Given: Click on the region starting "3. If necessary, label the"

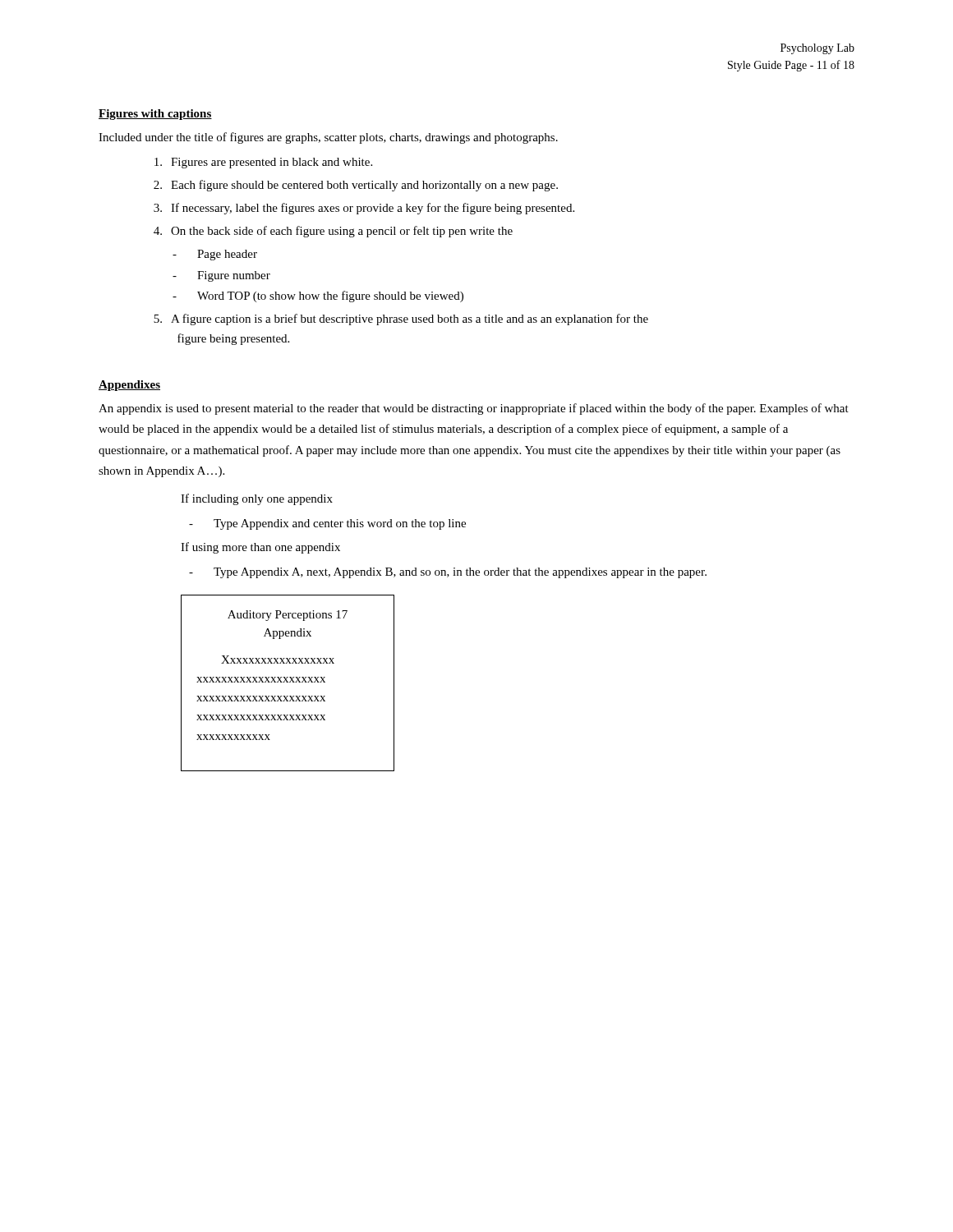Looking at the screenshot, I should tap(353, 208).
